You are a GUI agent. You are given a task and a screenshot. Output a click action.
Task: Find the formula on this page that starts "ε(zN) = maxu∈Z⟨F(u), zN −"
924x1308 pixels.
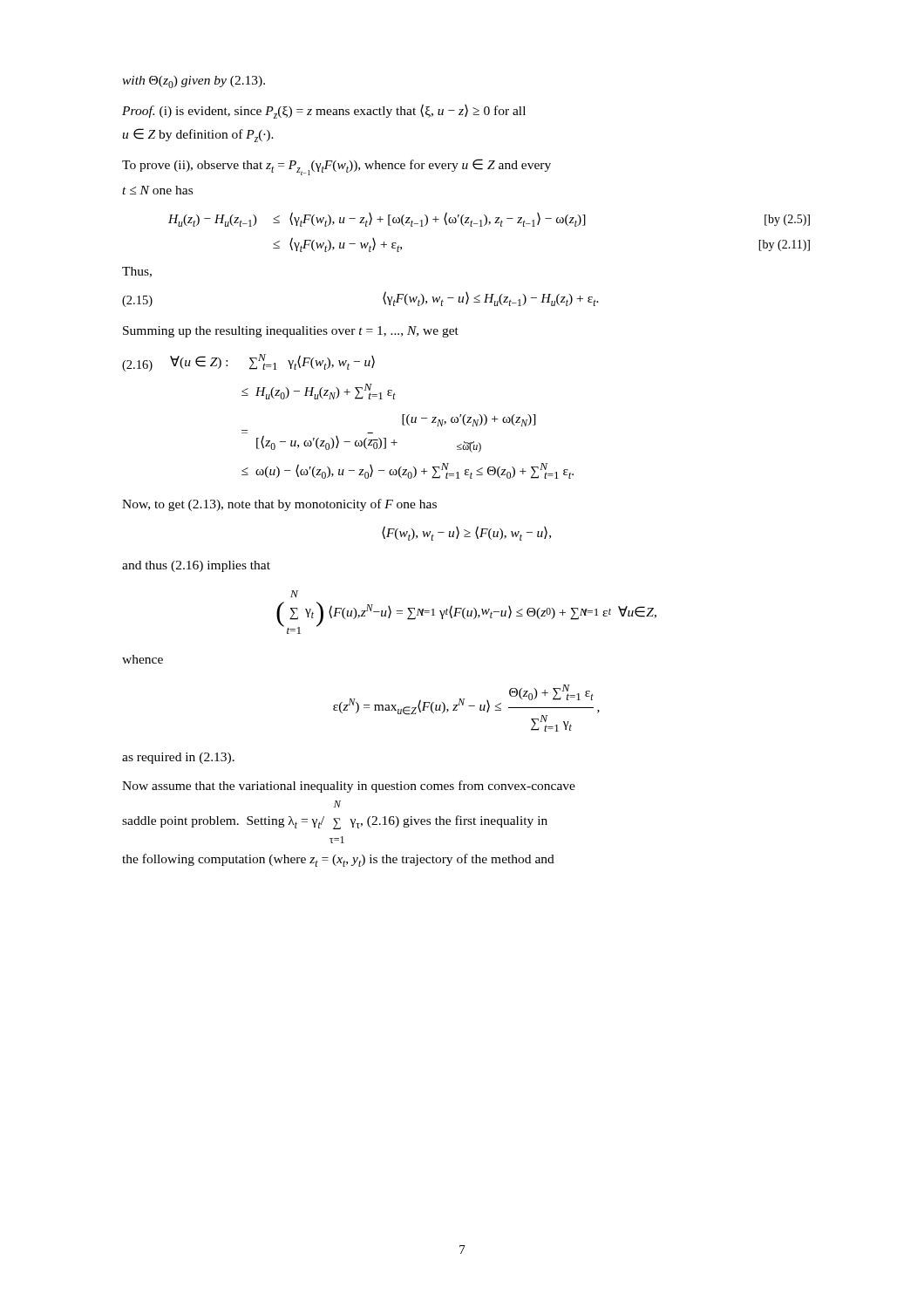coord(466,708)
